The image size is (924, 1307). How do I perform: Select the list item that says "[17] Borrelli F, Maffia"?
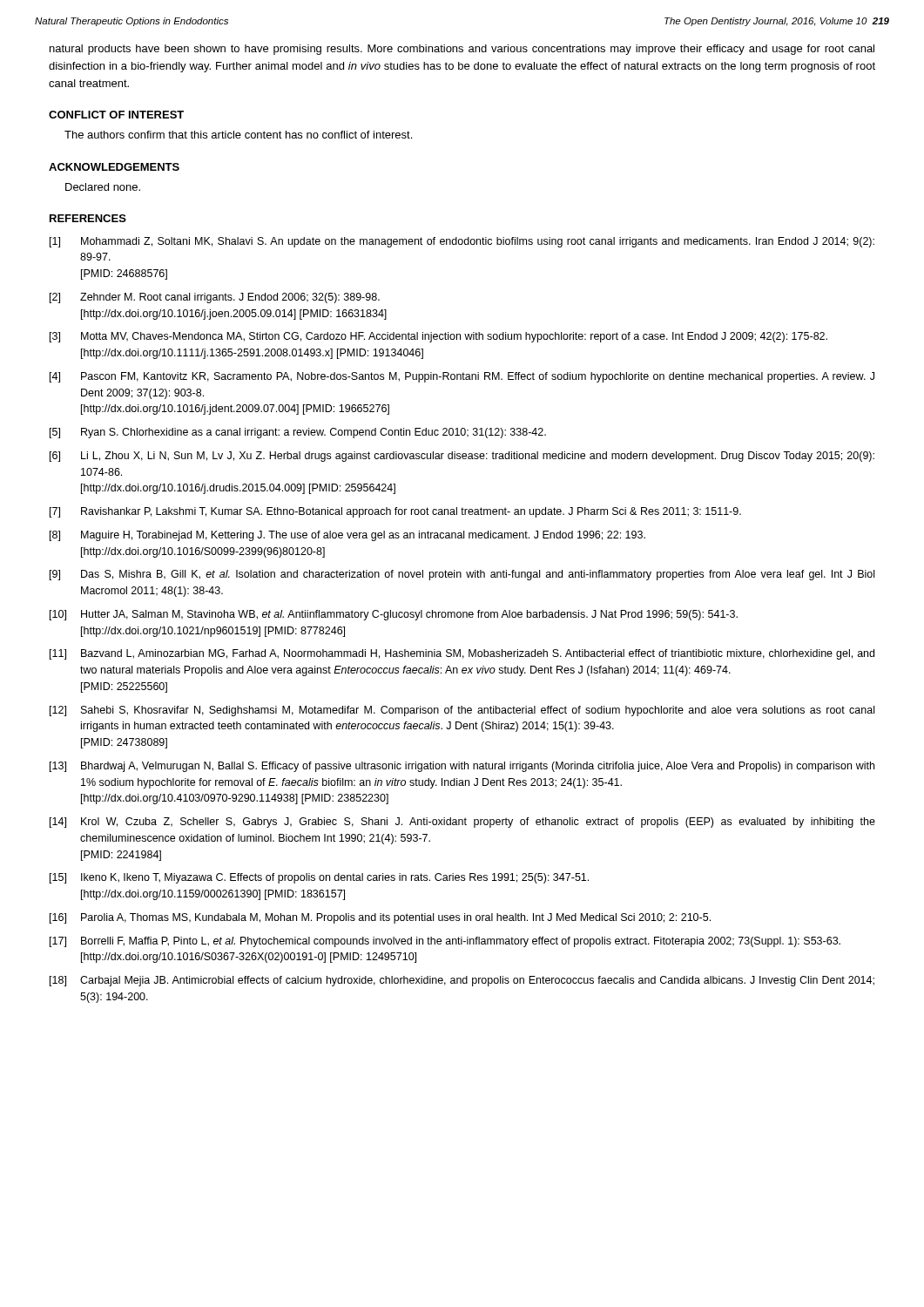coord(462,949)
